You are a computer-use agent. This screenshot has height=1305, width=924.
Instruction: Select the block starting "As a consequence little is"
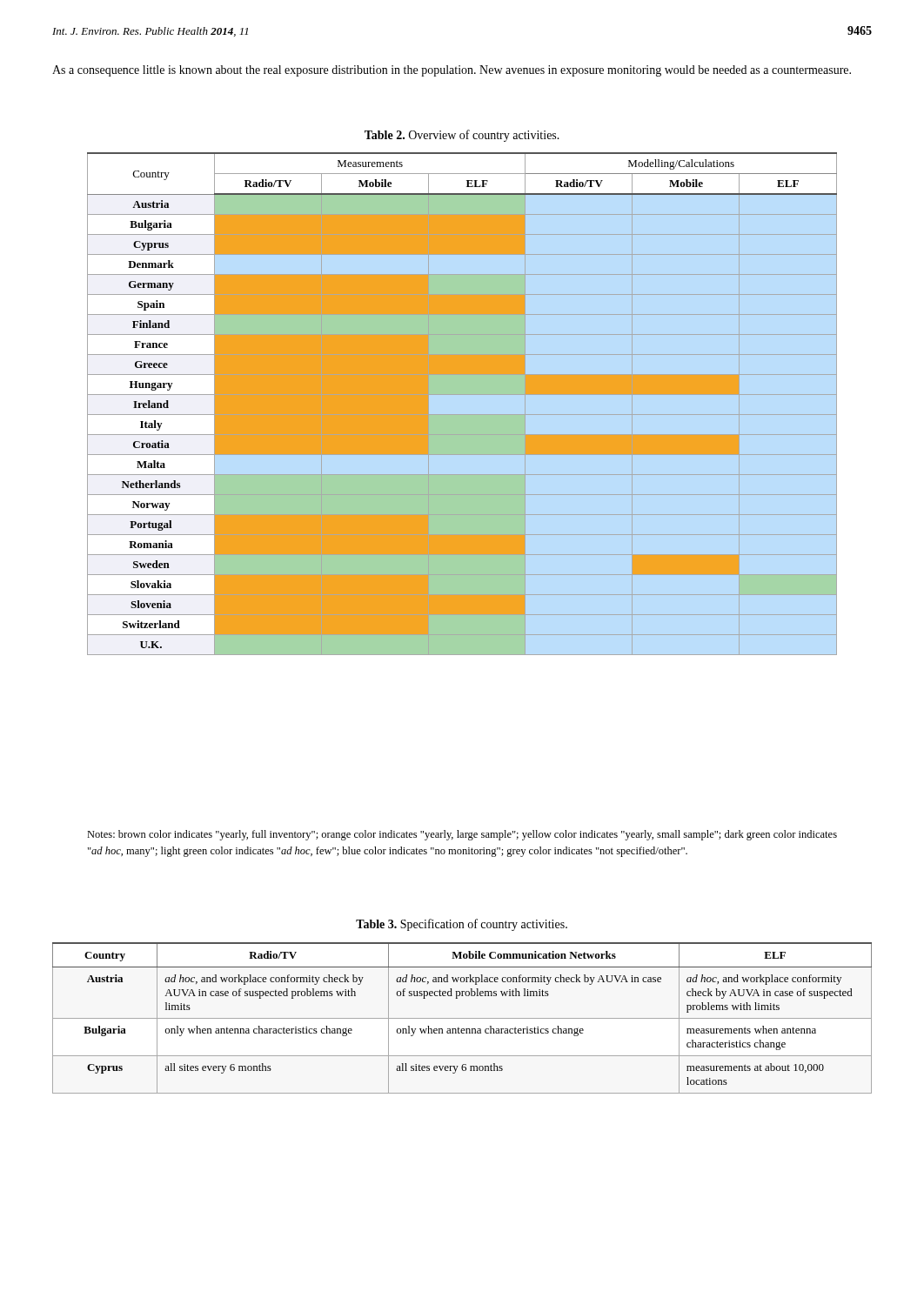tap(452, 70)
